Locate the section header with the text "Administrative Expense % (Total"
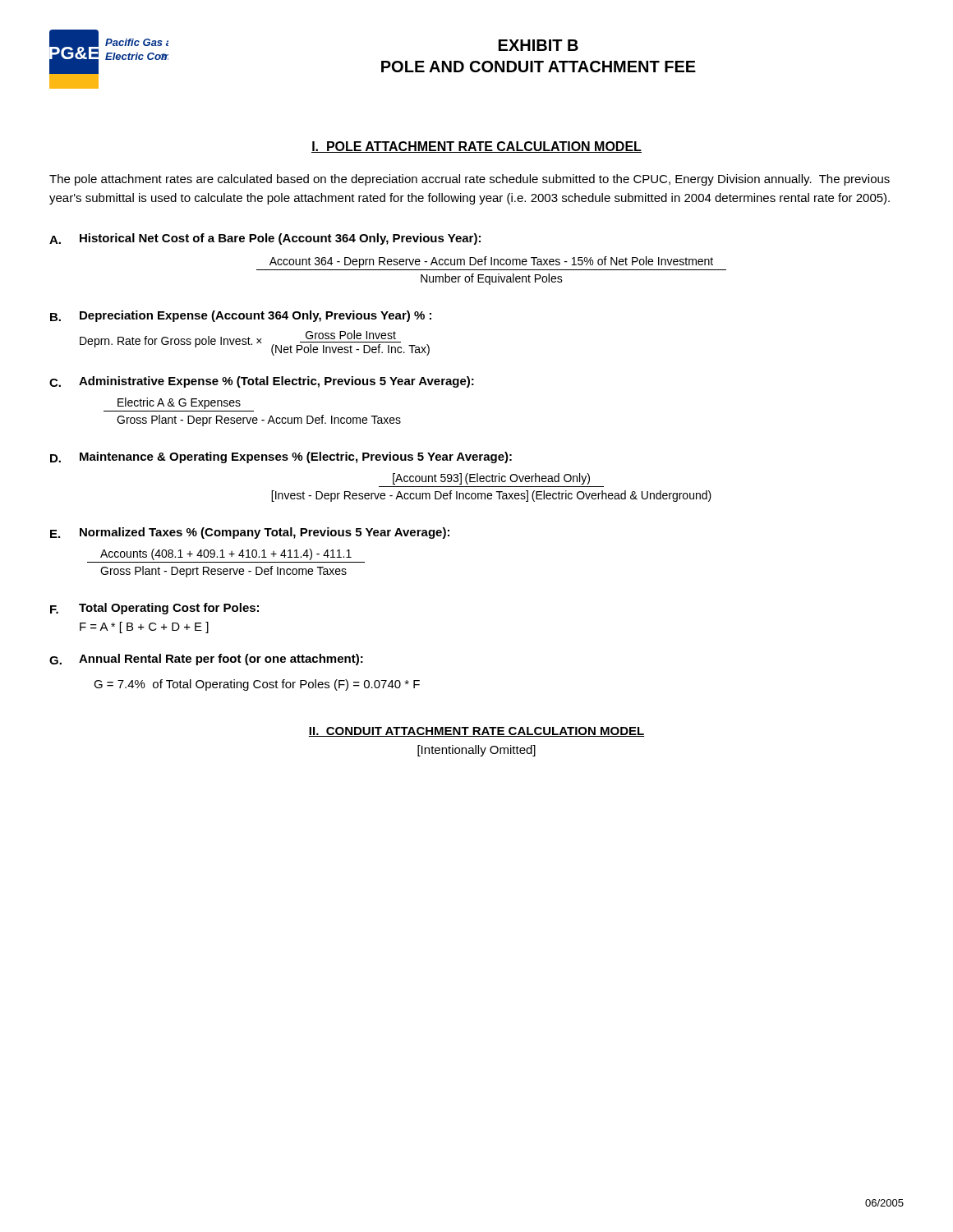The width and height of the screenshot is (953, 1232). pos(277,380)
